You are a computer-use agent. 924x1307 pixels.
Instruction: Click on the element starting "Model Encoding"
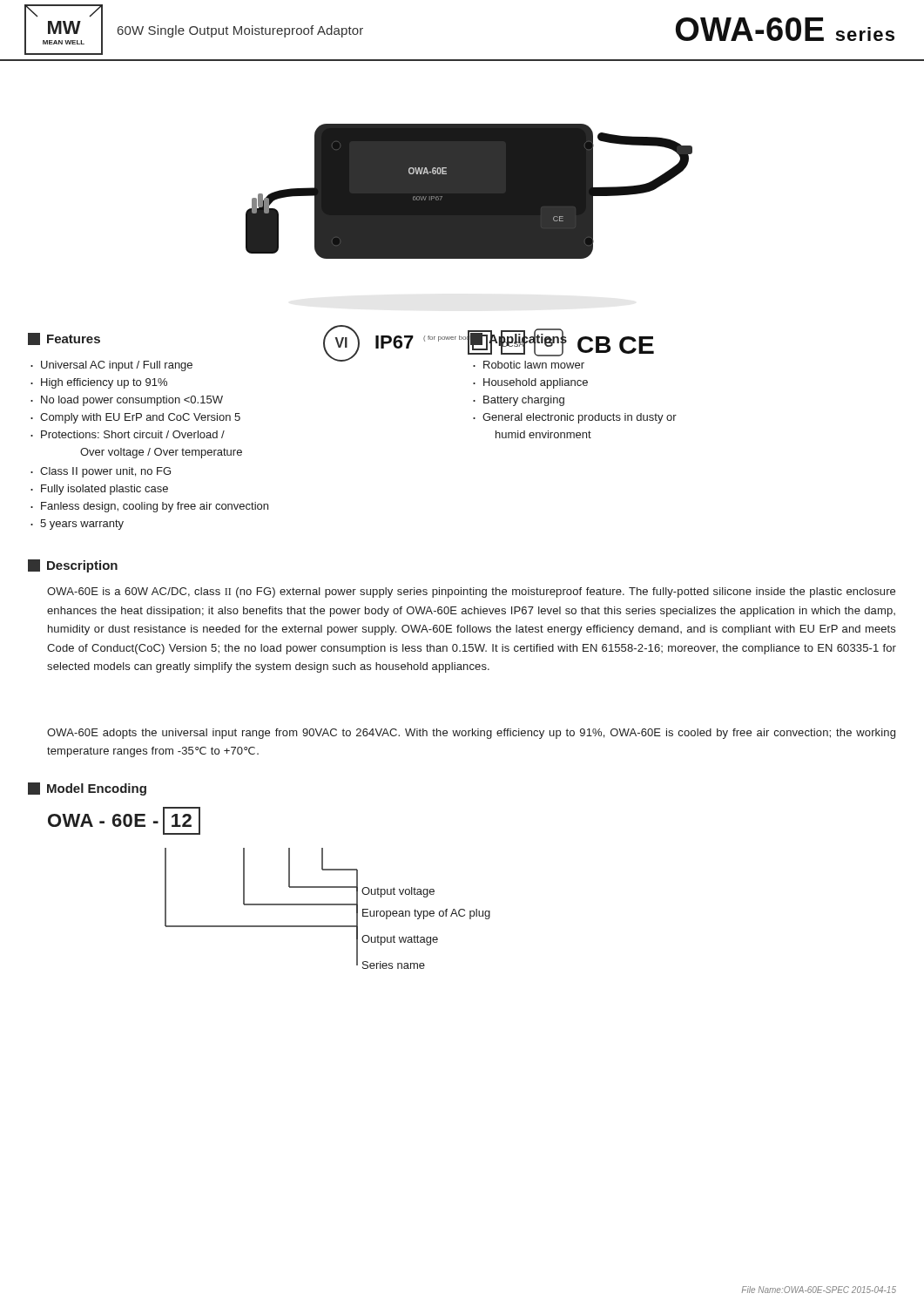pos(87,788)
